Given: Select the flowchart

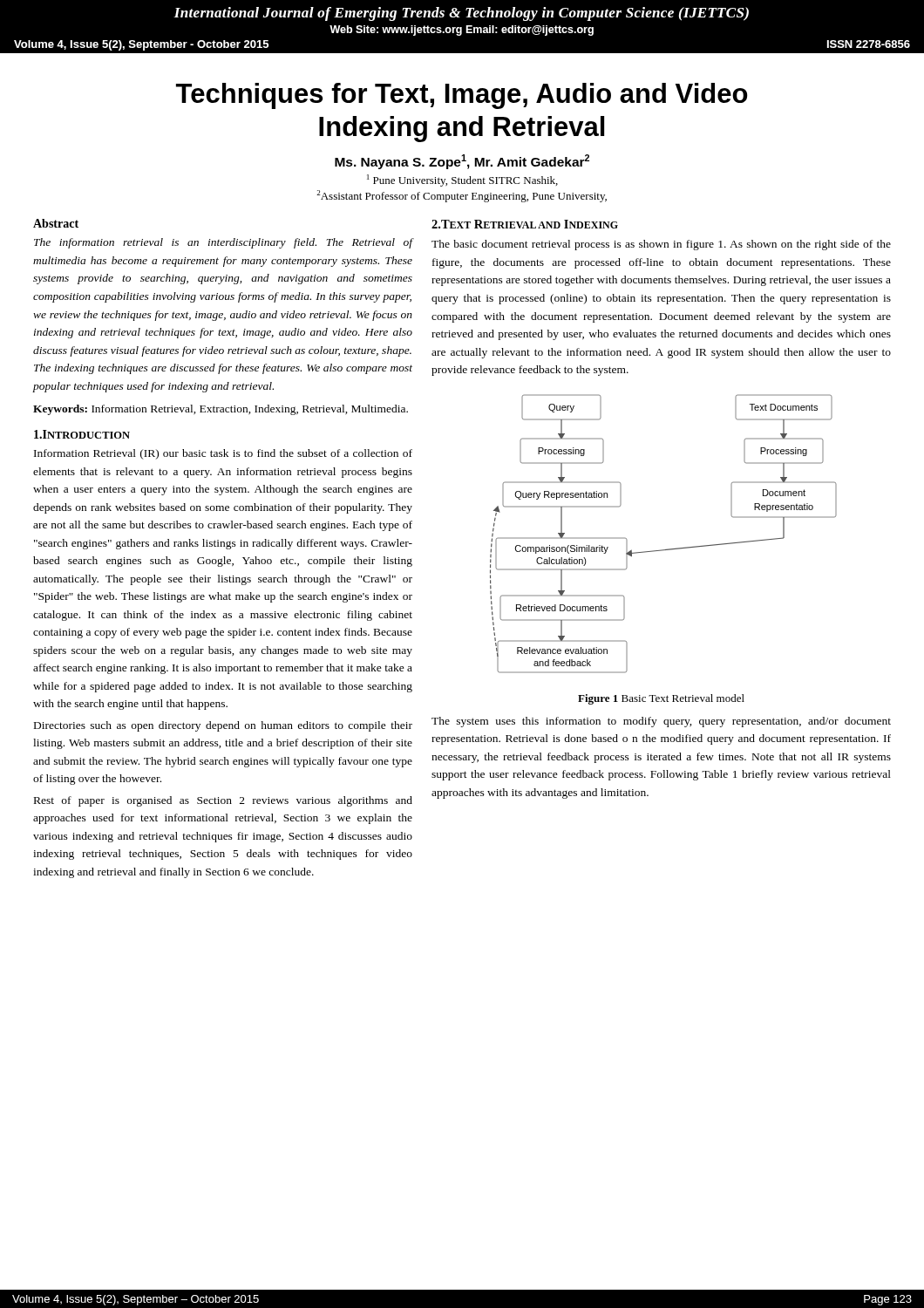Looking at the screenshot, I should [x=661, y=539].
